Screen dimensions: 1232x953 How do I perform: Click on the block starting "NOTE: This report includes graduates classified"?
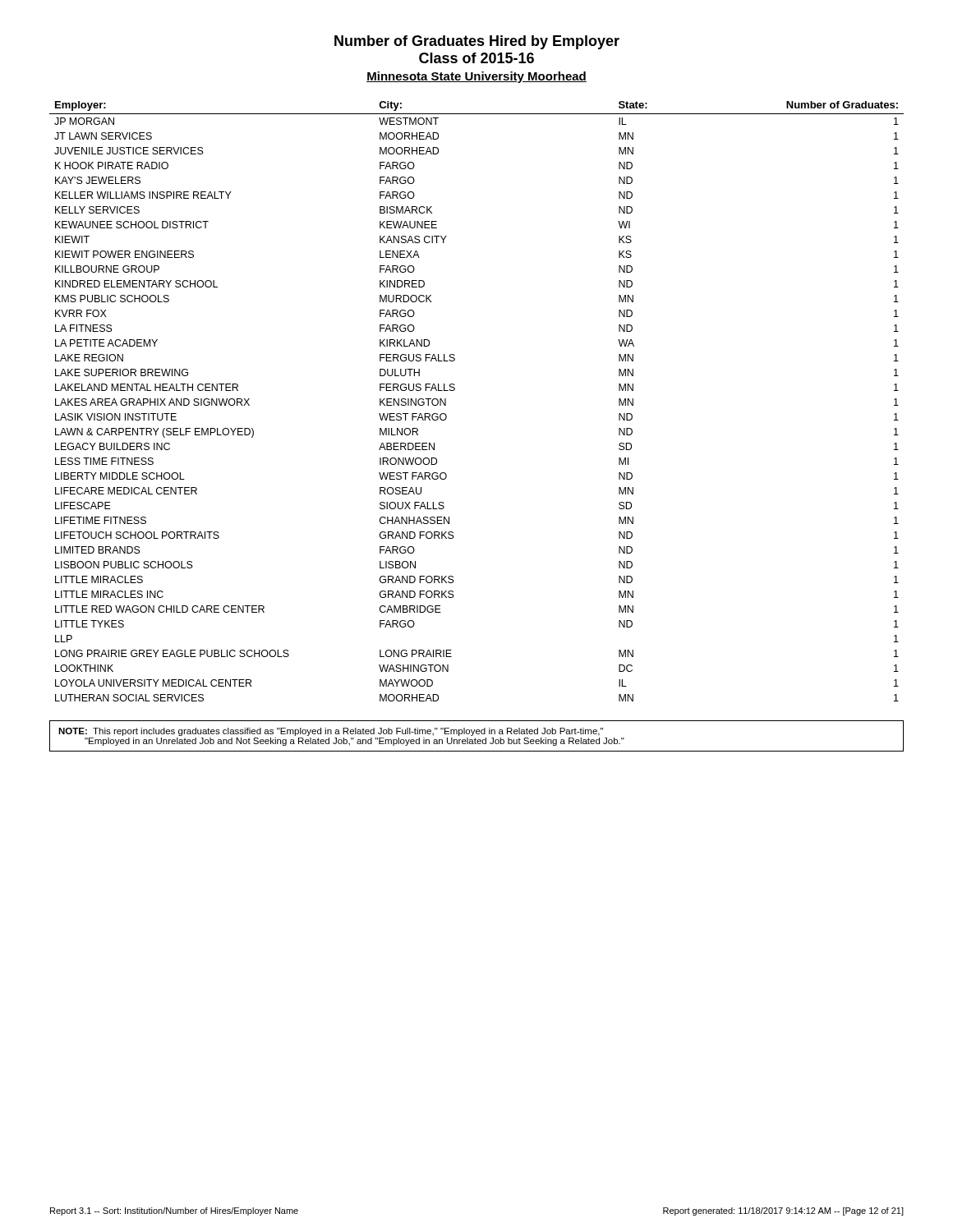point(341,736)
